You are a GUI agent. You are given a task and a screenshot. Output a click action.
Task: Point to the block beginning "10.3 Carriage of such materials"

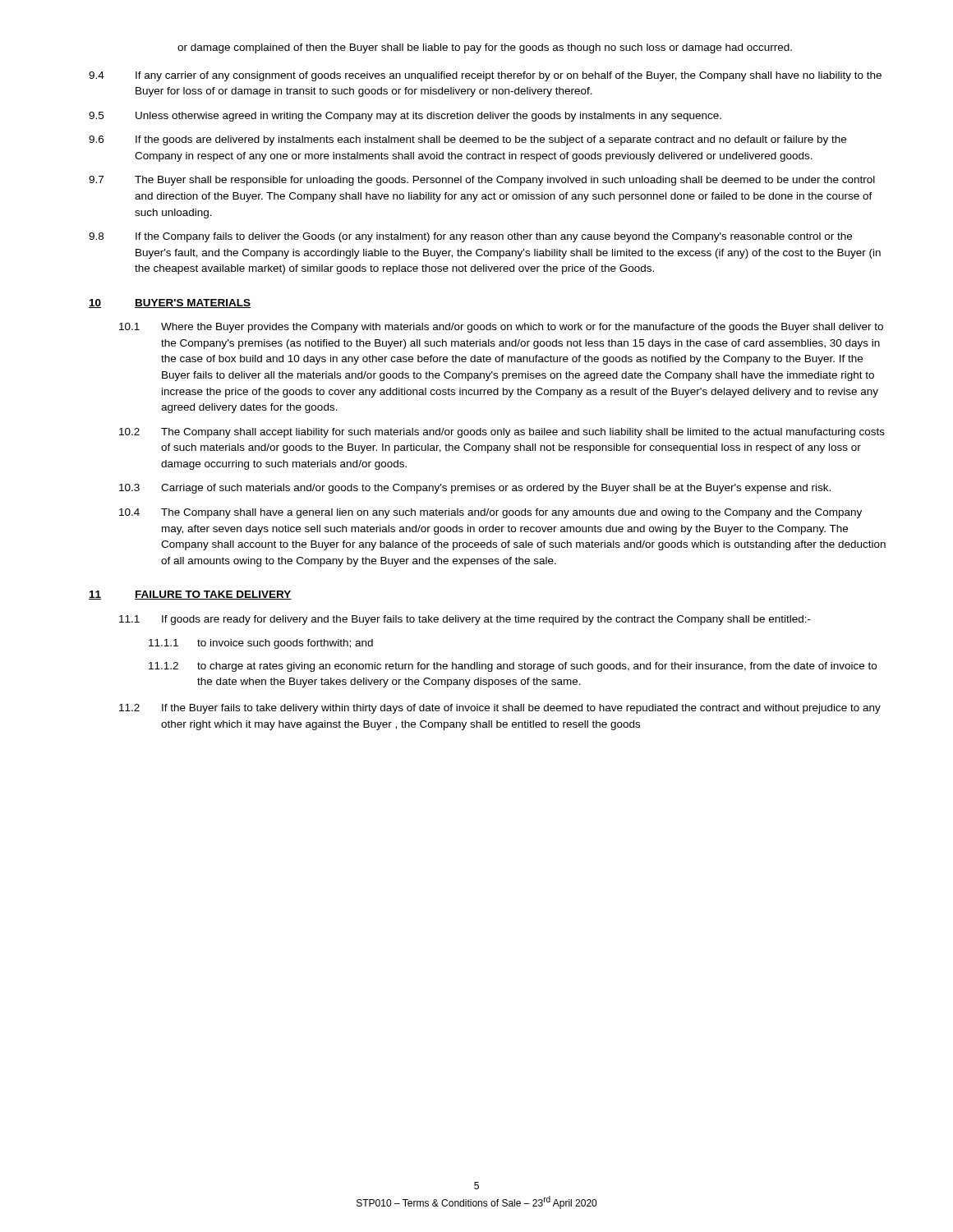(x=503, y=488)
